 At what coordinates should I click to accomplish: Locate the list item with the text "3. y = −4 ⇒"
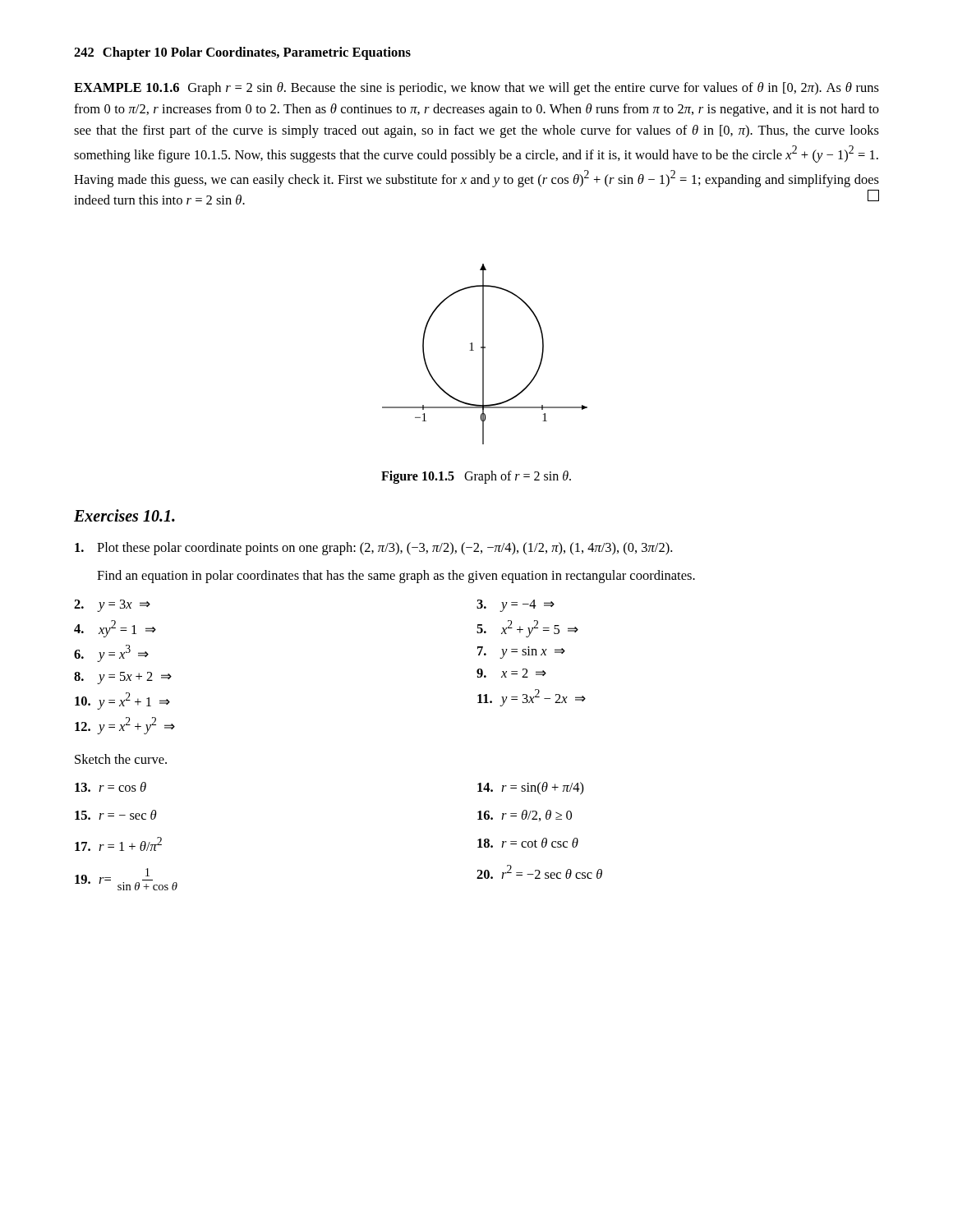(515, 604)
